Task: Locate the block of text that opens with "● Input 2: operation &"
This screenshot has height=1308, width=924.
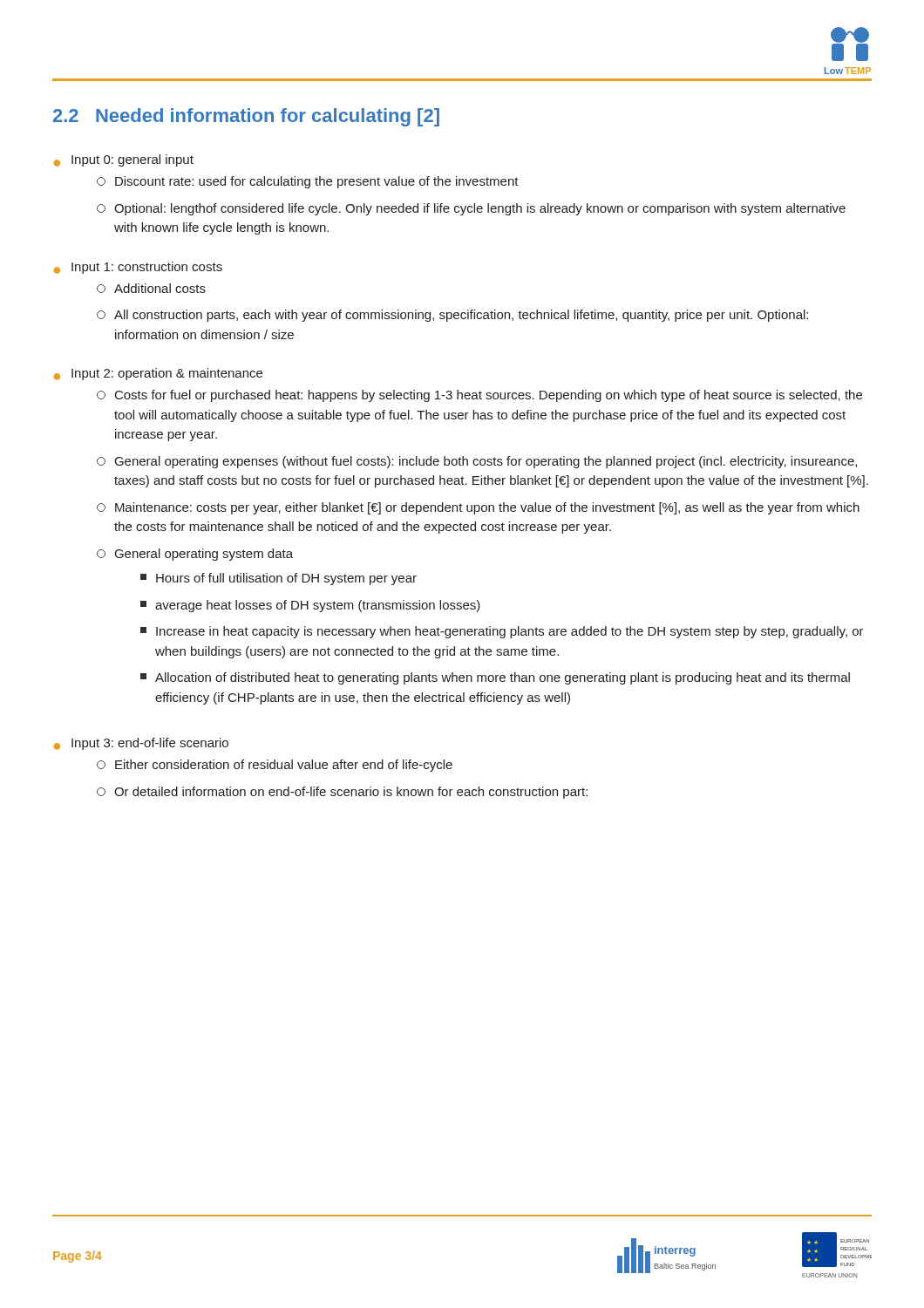Action: 158,374
